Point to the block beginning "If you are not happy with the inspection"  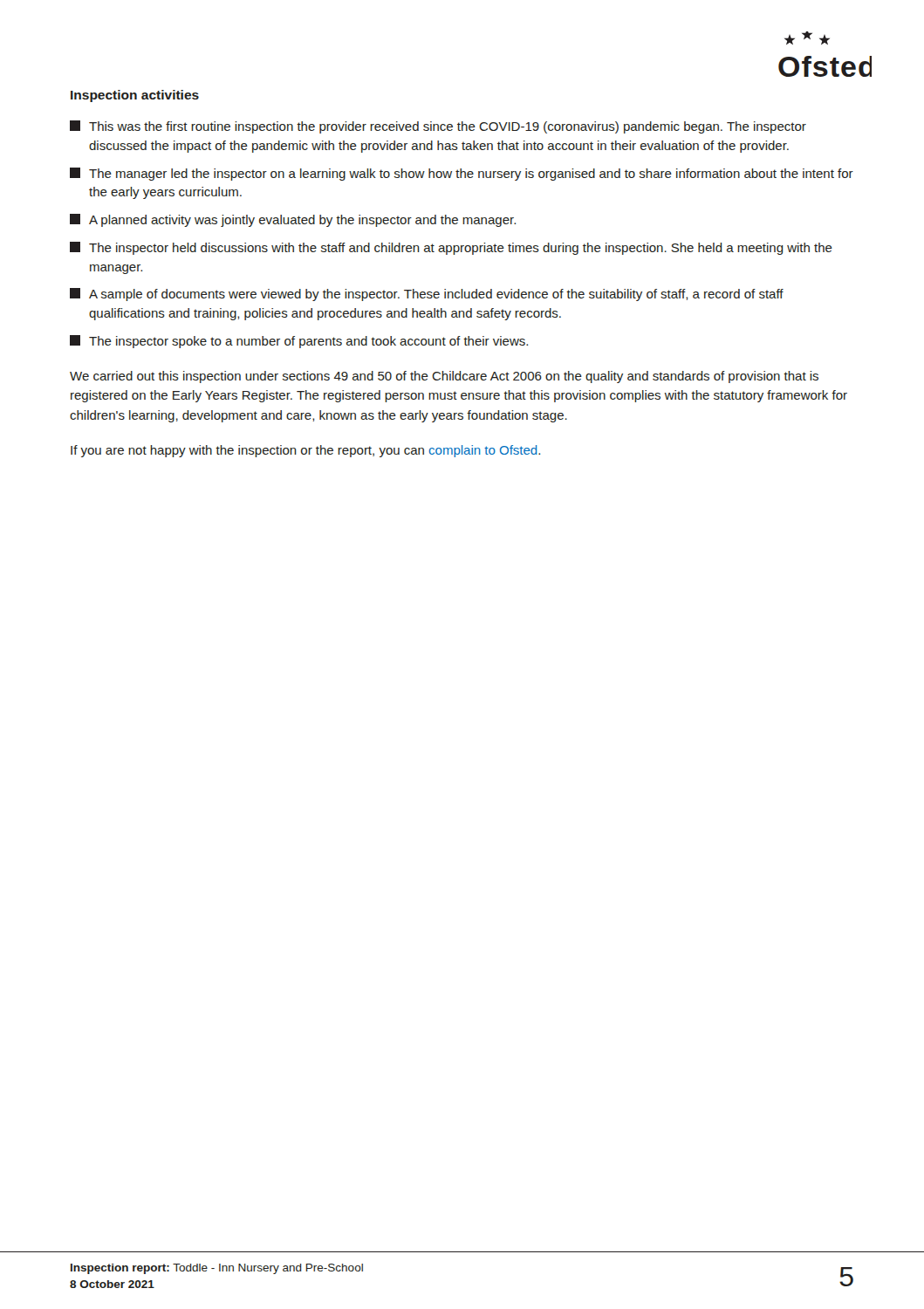click(306, 450)
